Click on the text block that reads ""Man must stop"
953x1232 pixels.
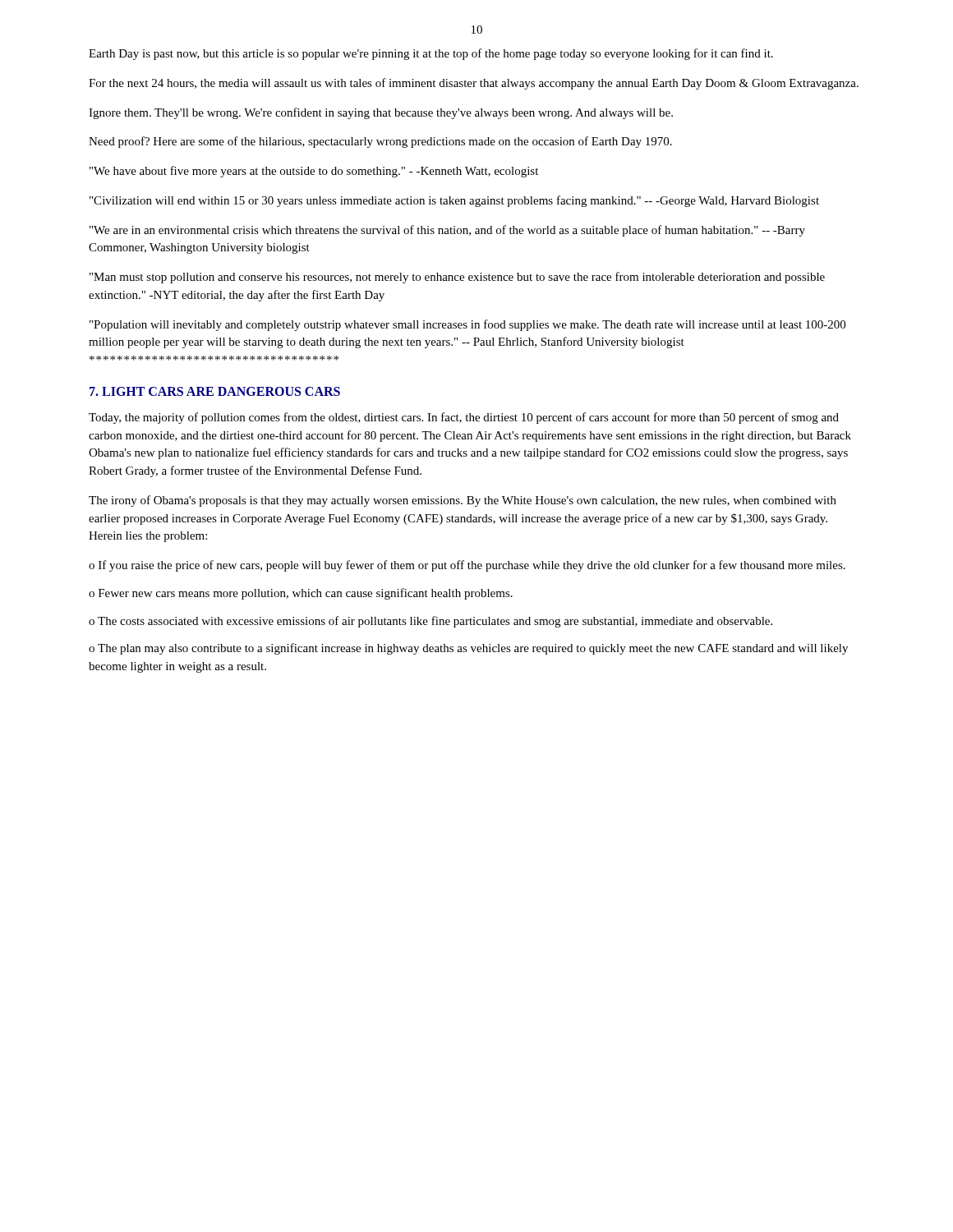click(457, 286)
